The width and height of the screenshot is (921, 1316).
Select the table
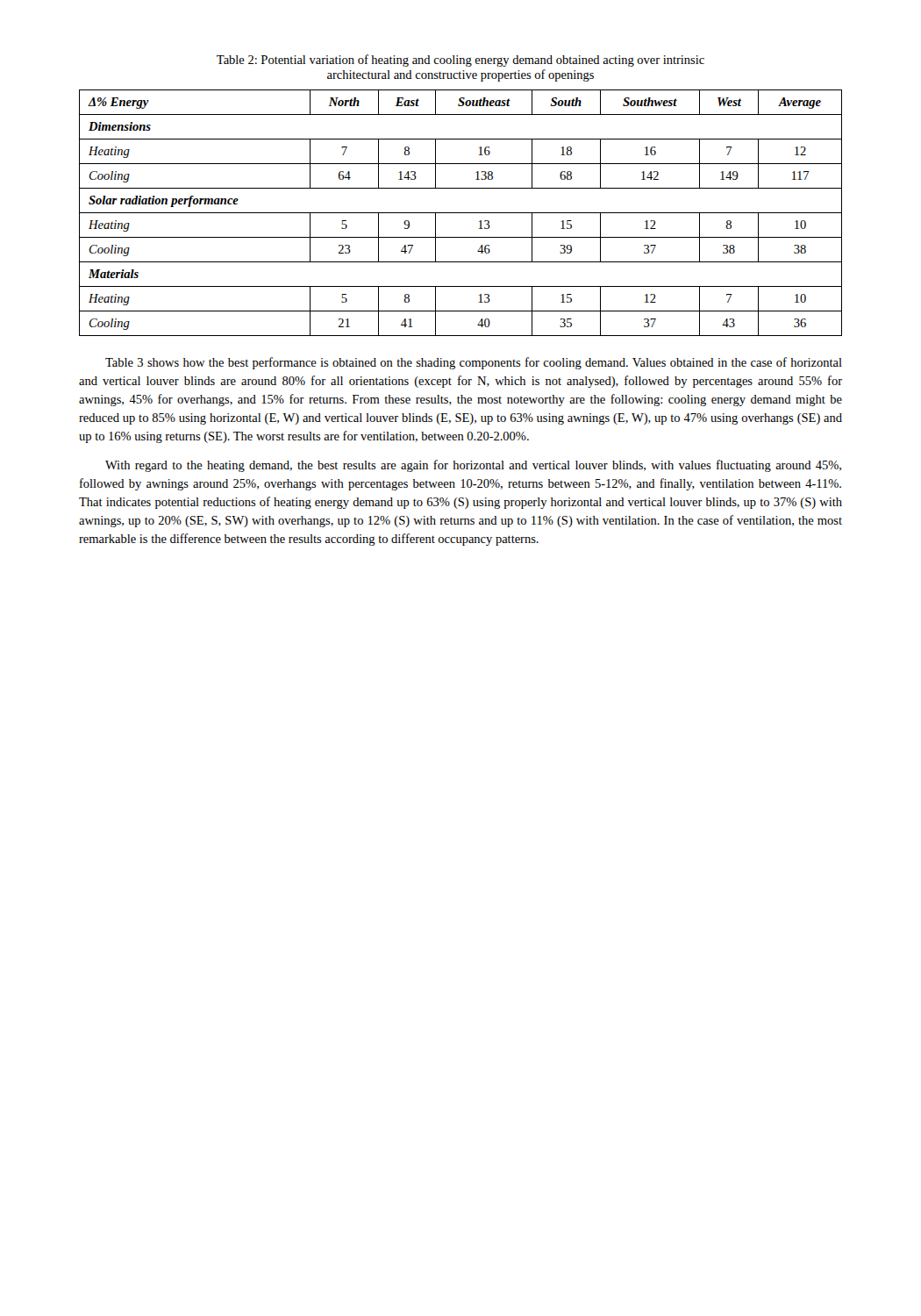tap(460, 213)
